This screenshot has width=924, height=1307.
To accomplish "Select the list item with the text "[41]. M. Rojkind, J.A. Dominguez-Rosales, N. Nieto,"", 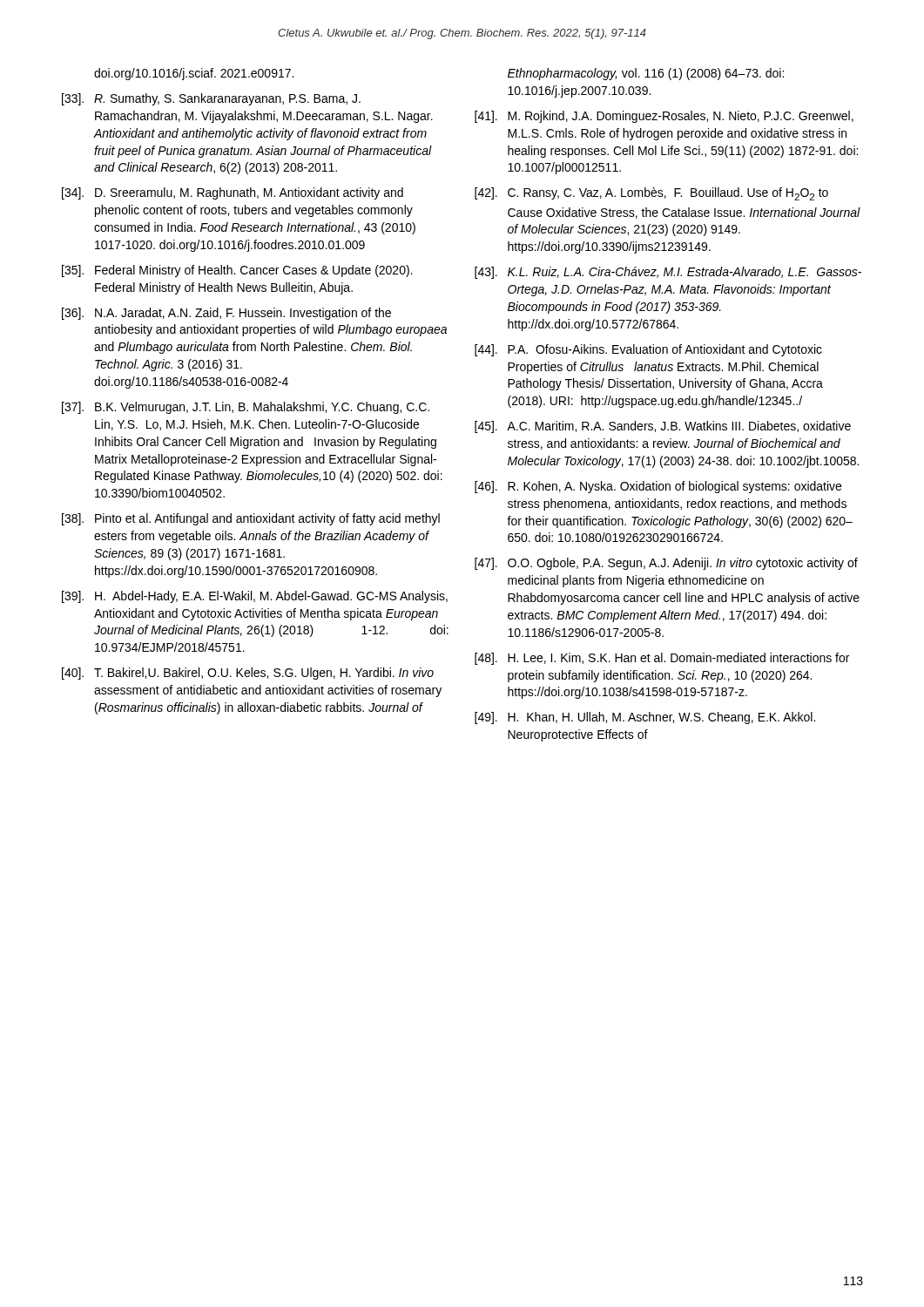I will tap(669, 142).
